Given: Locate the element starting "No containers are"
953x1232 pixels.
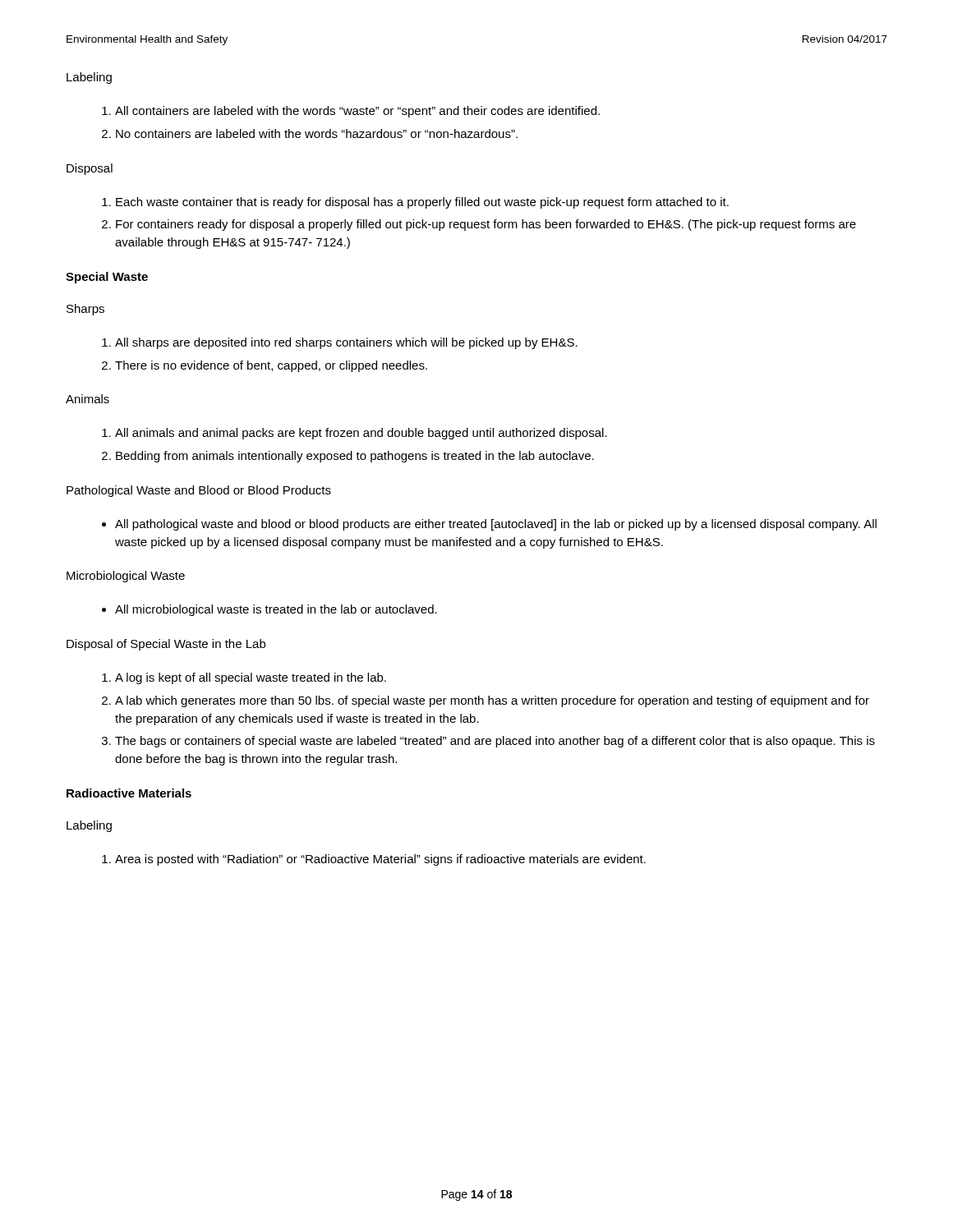Looking at the screenshot, I should point(501,134).
